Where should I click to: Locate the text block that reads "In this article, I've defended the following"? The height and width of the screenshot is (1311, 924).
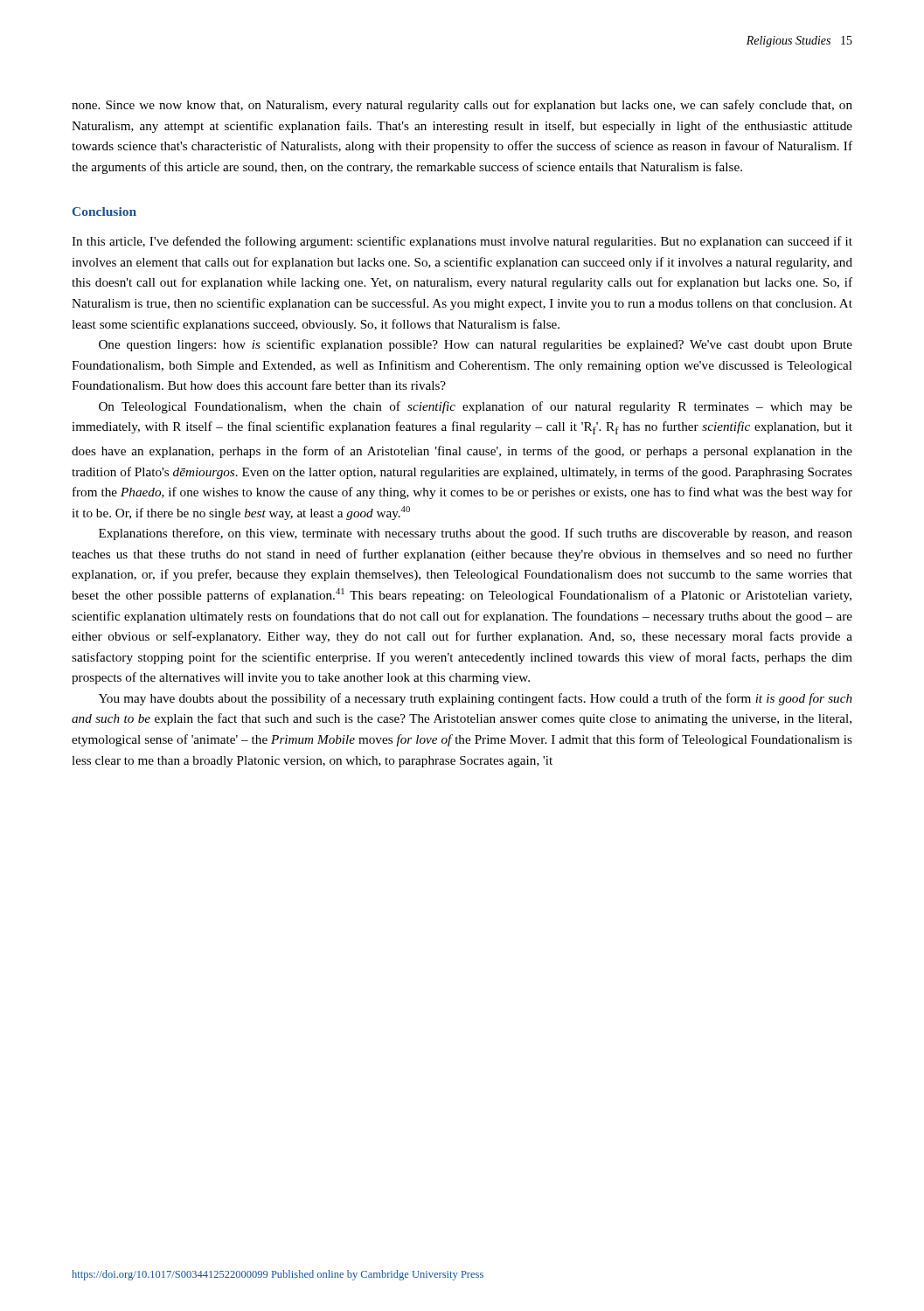click(462, 501)
